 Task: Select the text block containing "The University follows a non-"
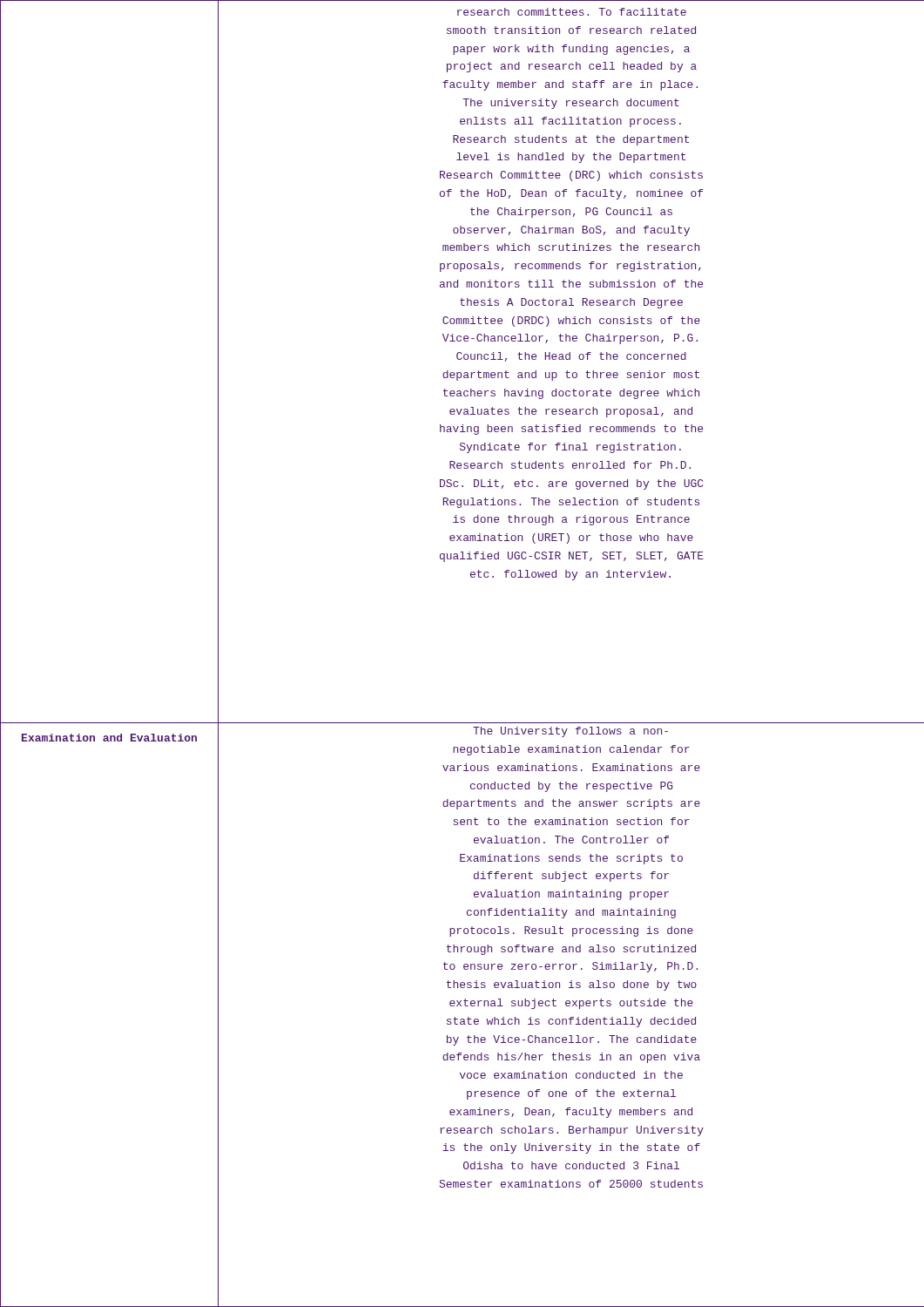[571, 958]
